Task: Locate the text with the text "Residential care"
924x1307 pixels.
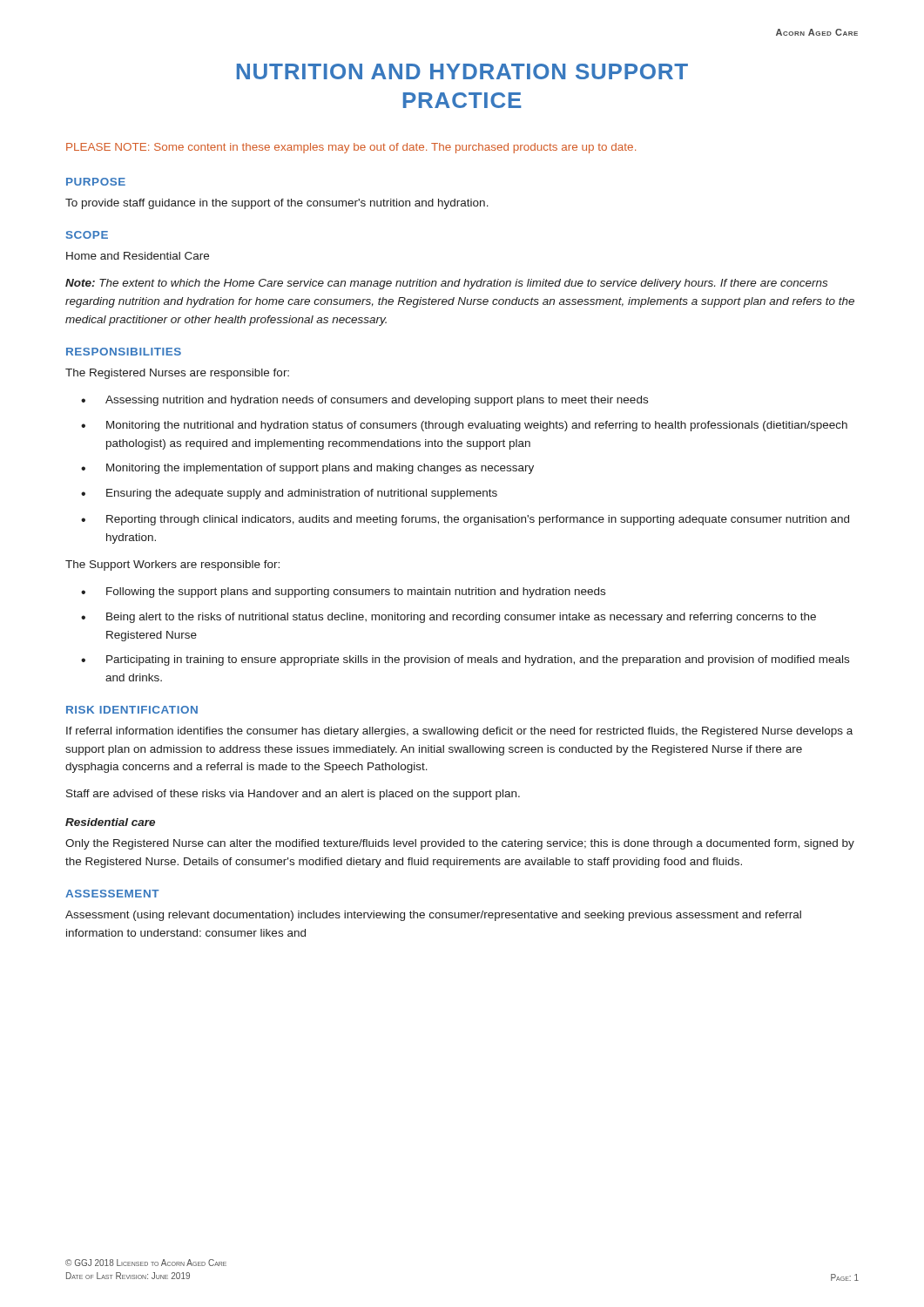Action: 110,822
